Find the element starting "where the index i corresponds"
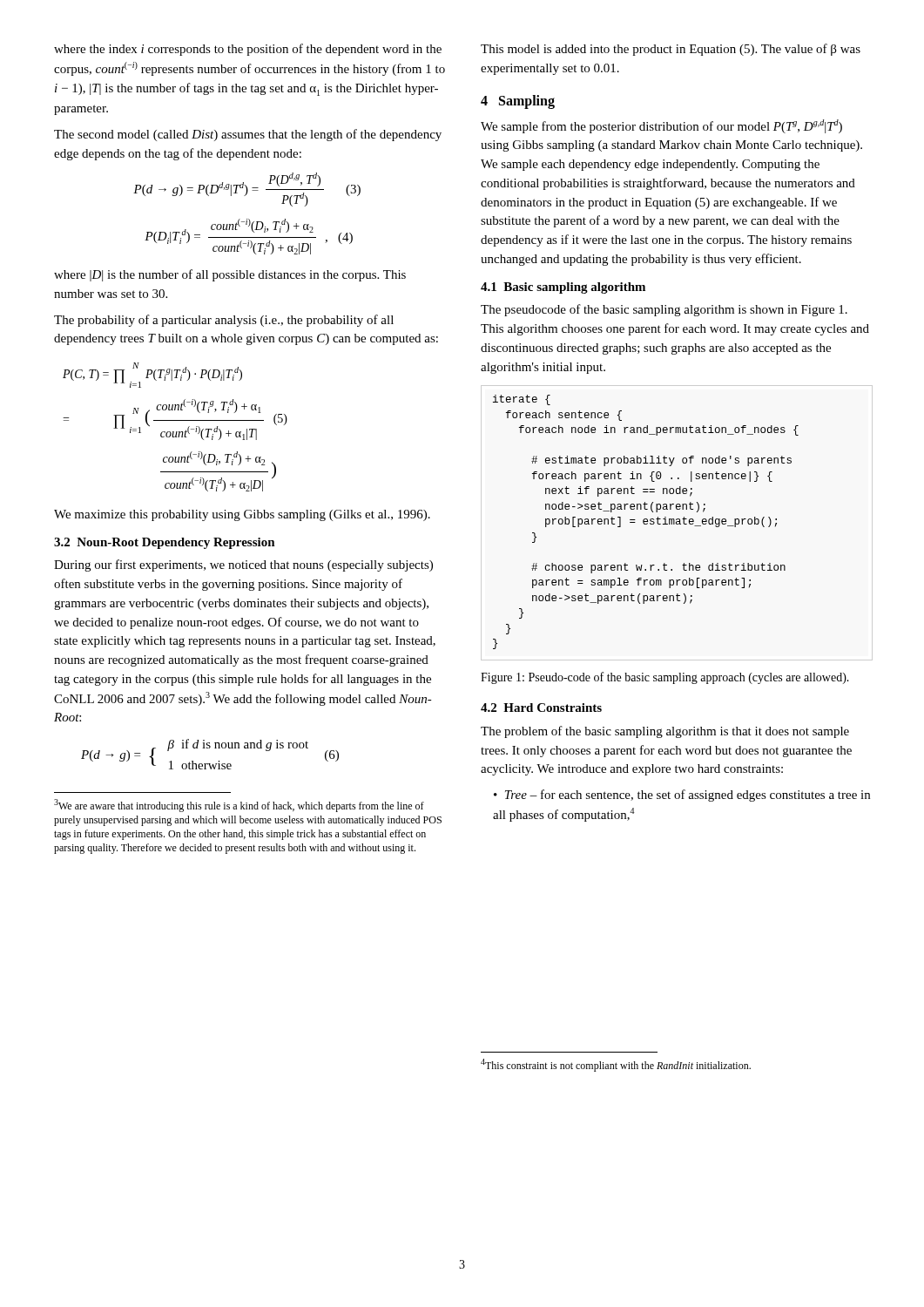The width and height of the screenshot is (924, 1307). point(250,78)
